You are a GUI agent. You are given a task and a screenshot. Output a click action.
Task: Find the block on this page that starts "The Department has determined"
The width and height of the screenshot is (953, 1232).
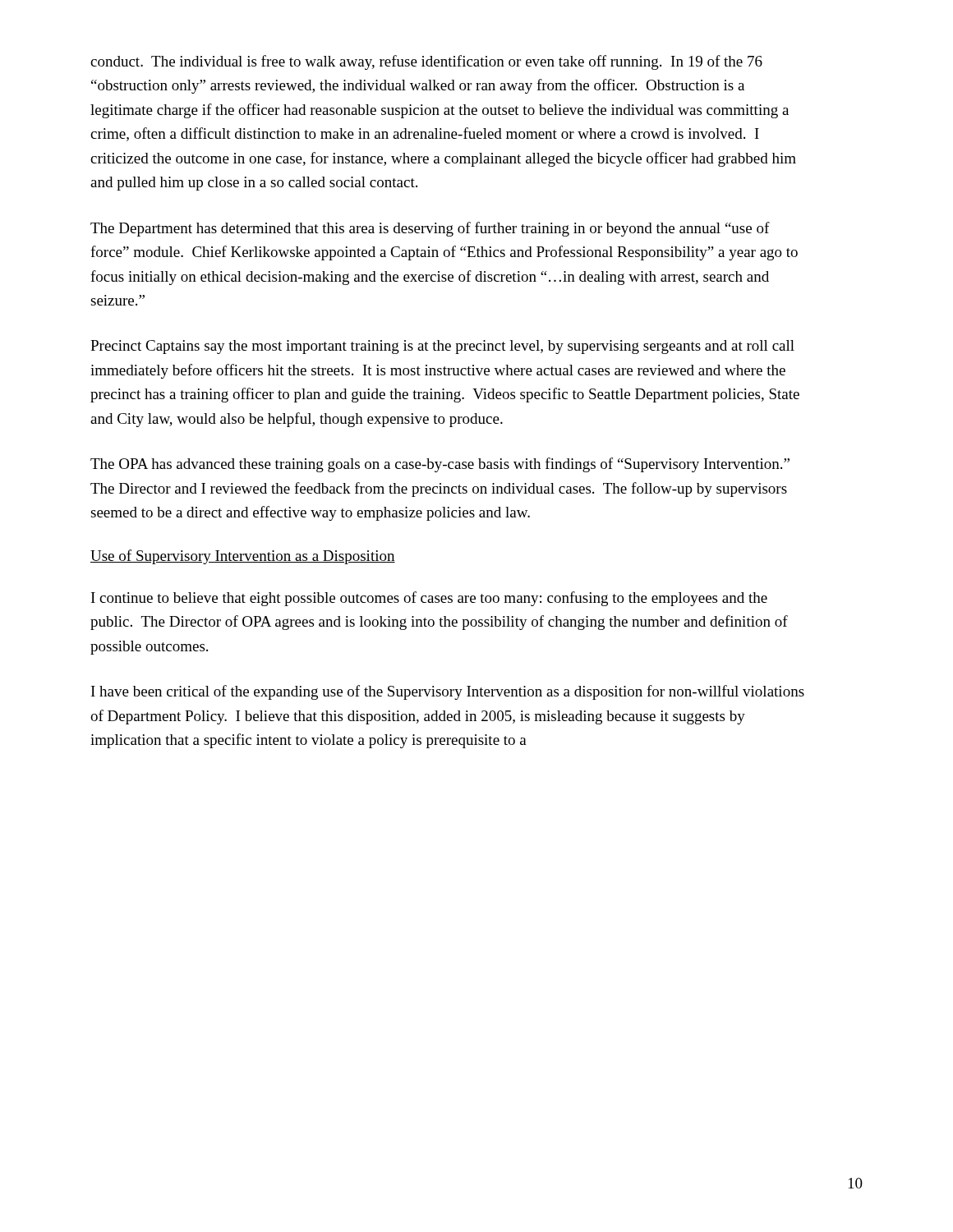click(444, 264)
